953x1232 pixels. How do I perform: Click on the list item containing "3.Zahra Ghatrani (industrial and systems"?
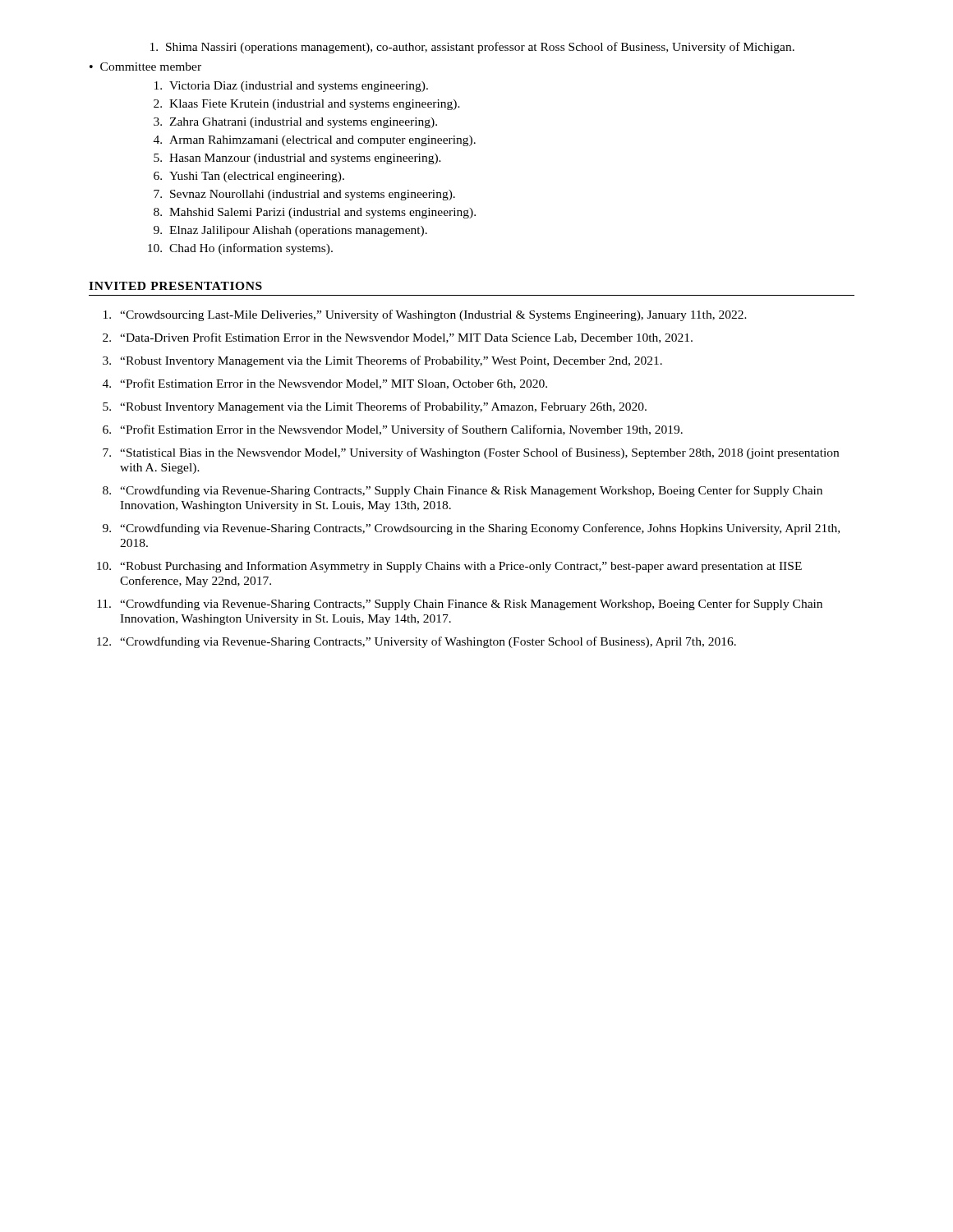pyautogui.click(x=295, y=123)
